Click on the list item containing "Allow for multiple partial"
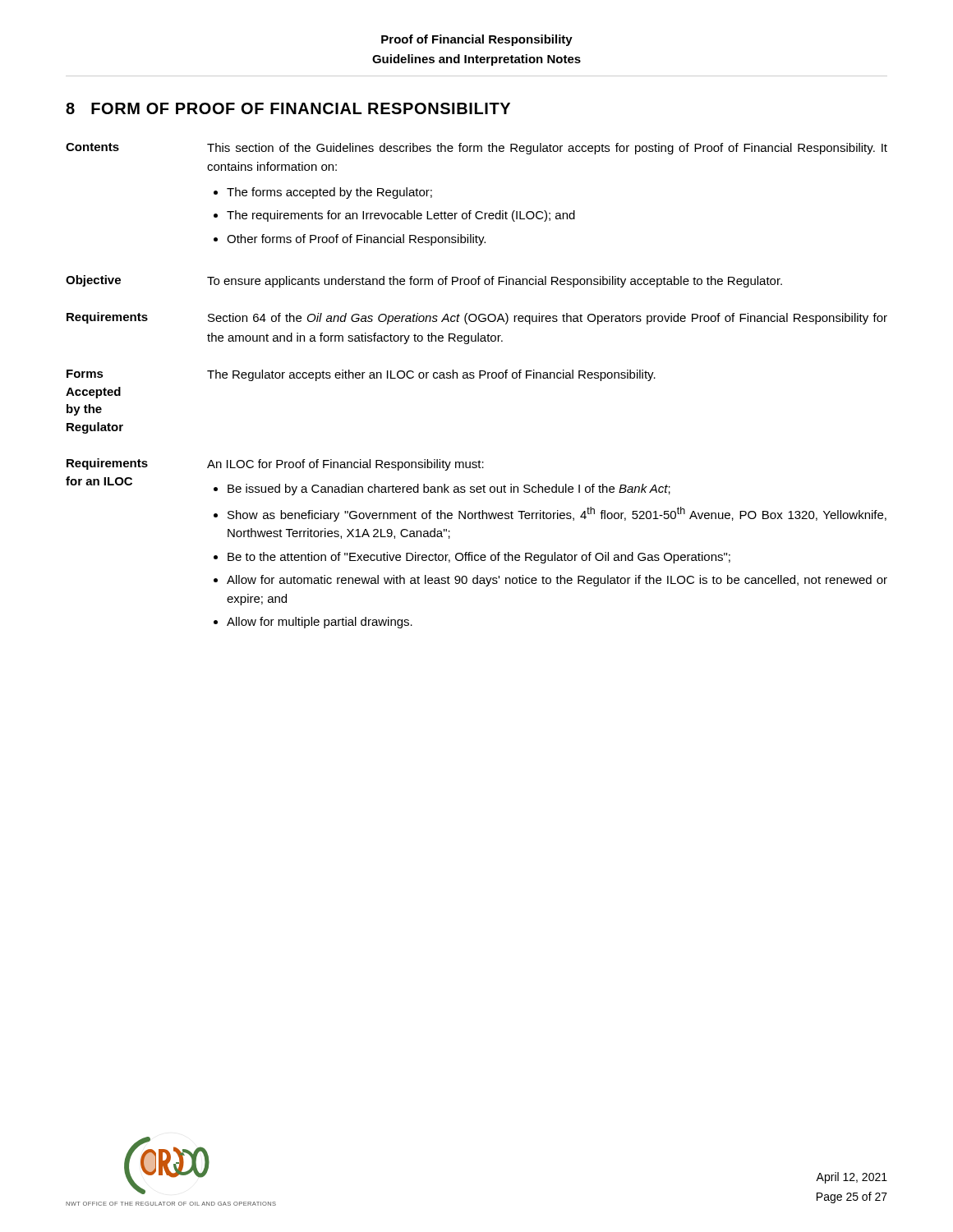The width and height of the screenshot is (953, 1232). [x=320, y=621]
